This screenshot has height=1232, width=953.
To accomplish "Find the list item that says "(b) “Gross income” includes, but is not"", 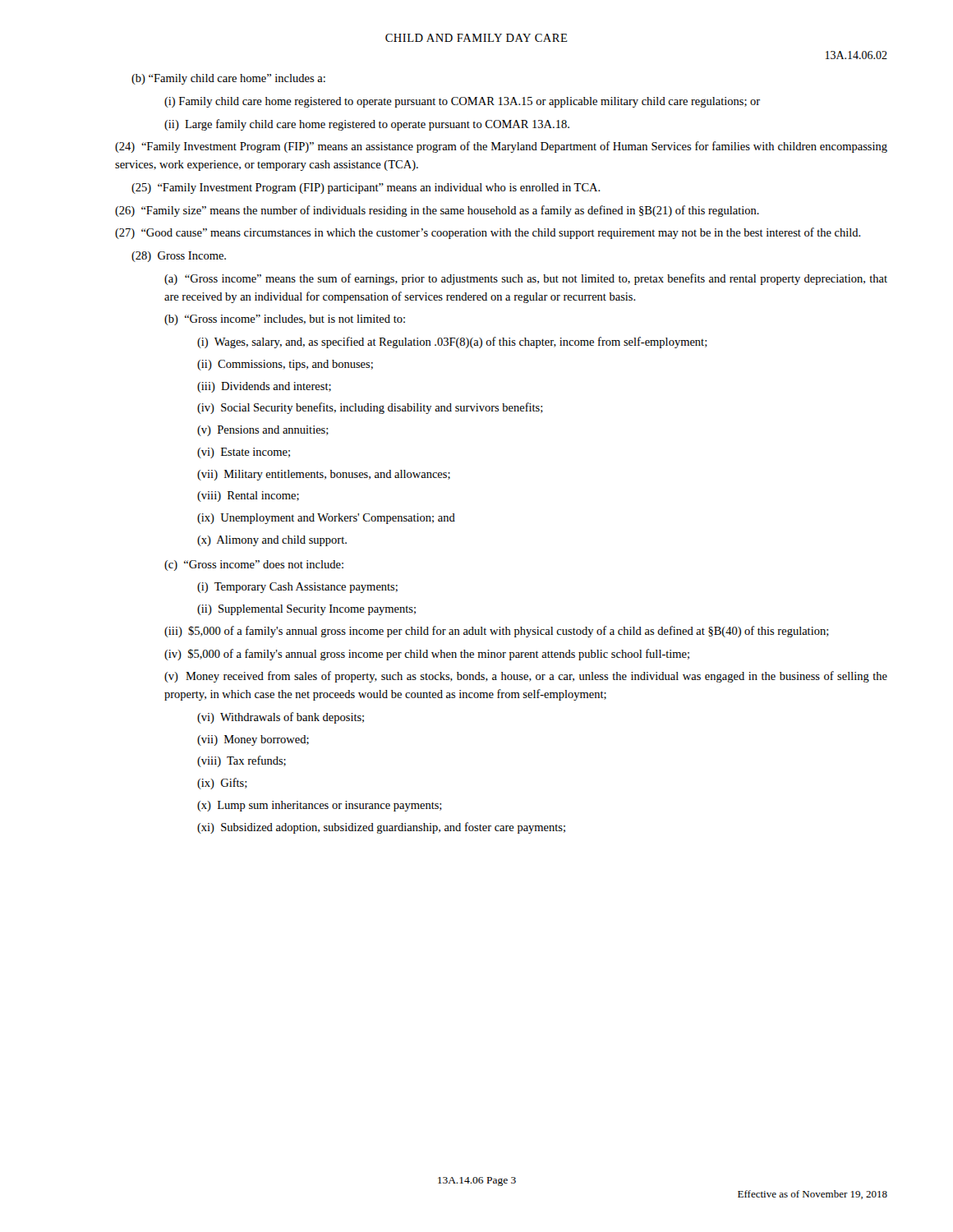I will [285, 319].
